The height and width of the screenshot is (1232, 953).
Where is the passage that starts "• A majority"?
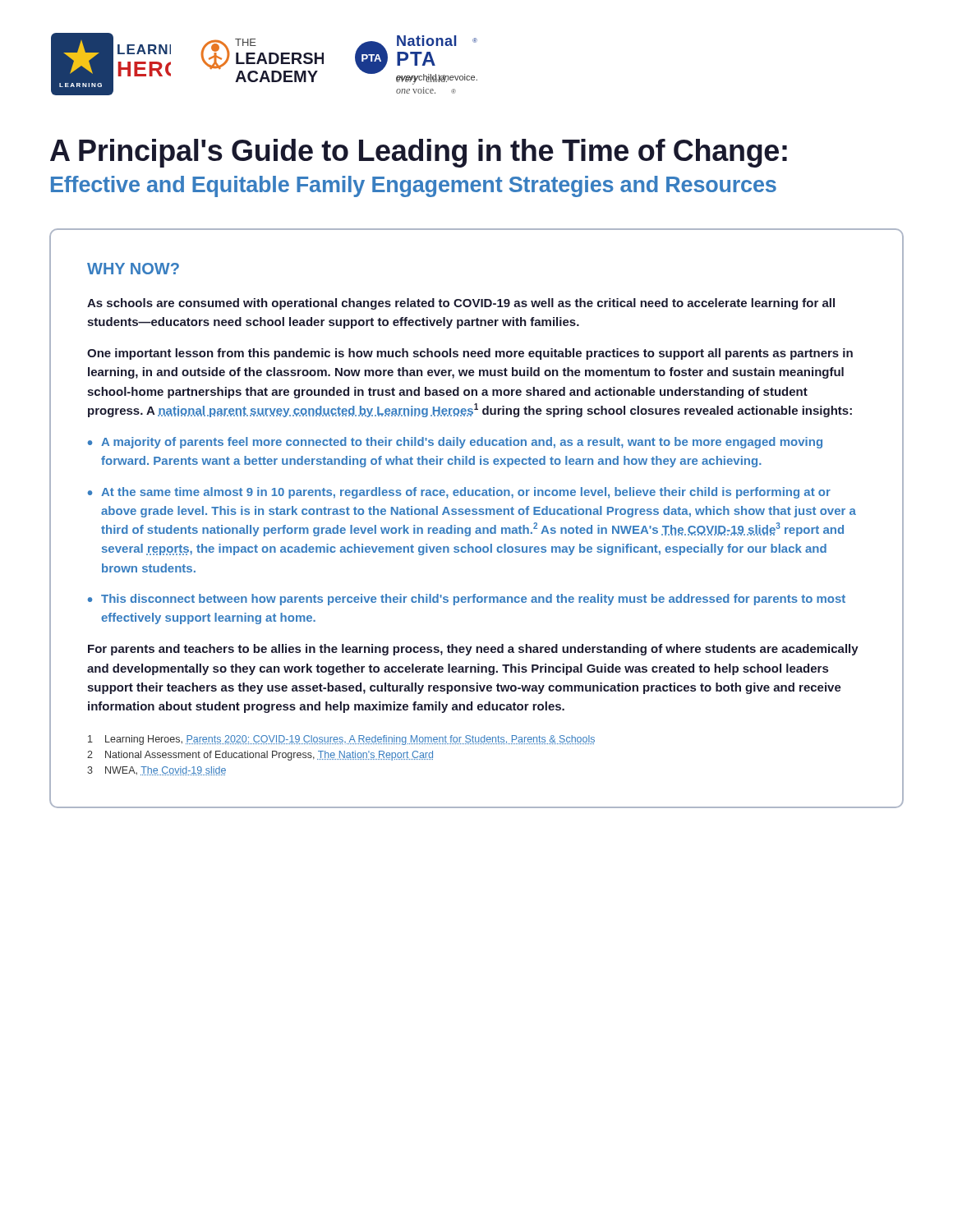[x=476, y=451]
